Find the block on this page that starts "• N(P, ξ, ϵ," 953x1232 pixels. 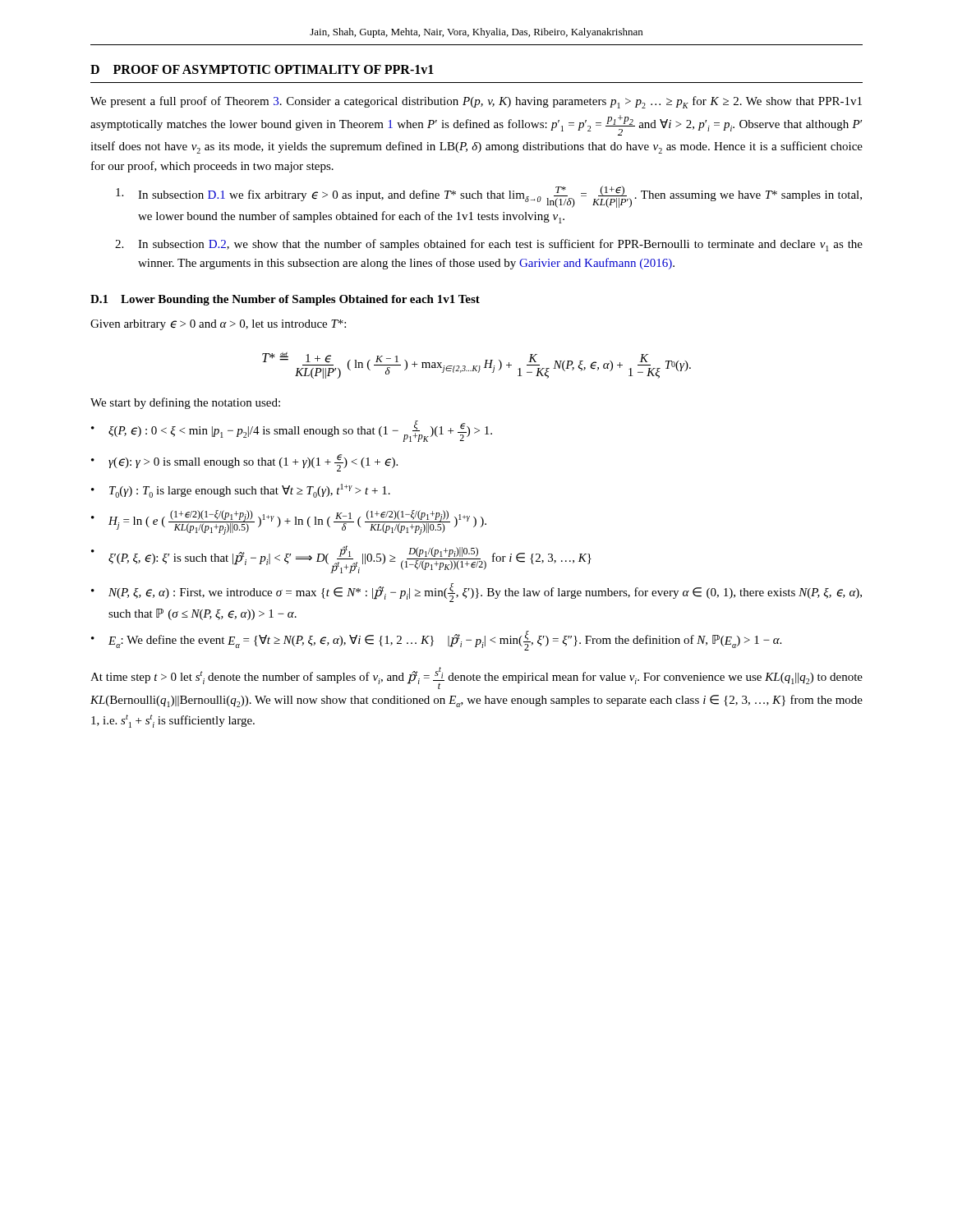pos(476,603)
